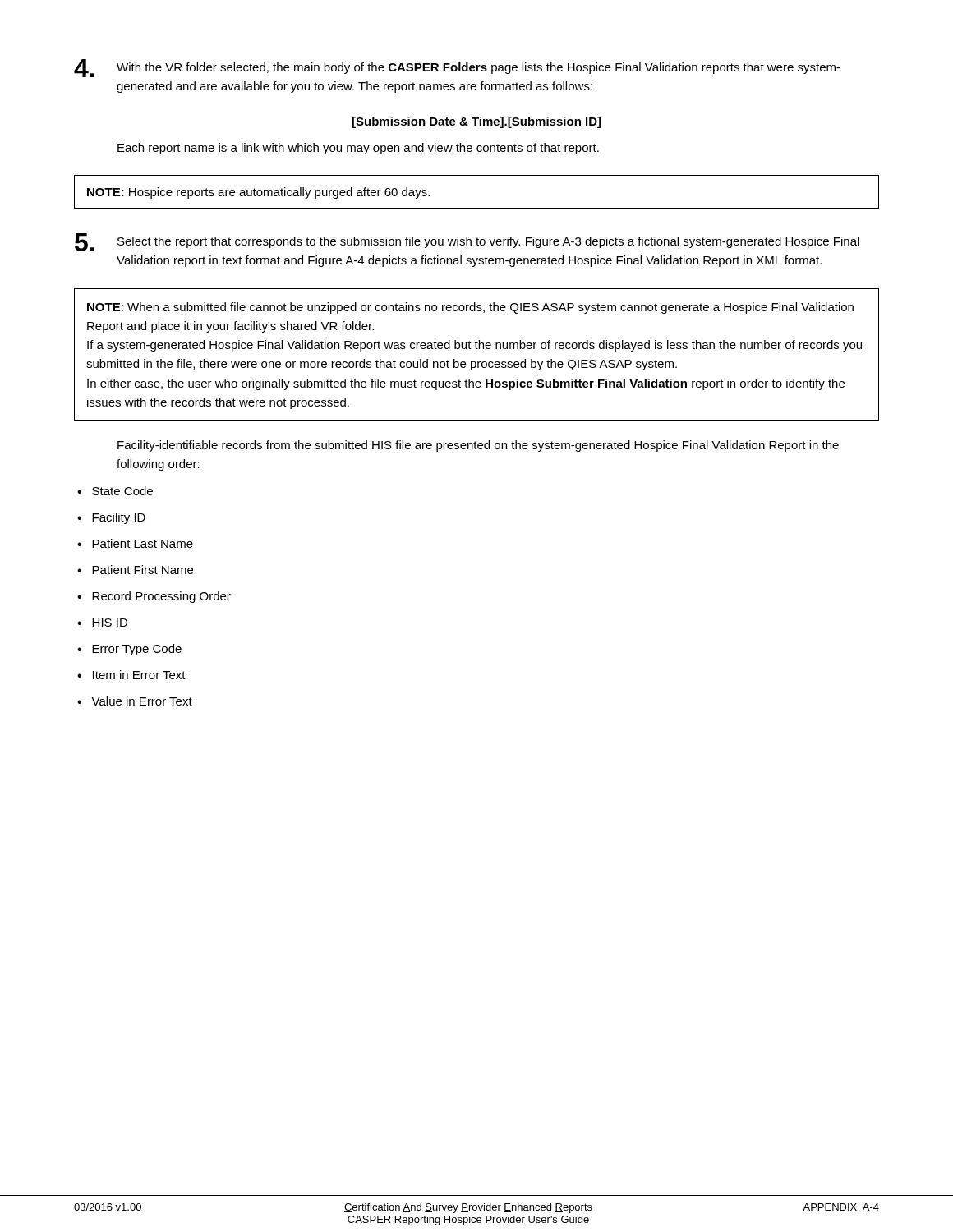
Task: Find the list item that reads "Patient Last Name"
Action: coord(142,543)
